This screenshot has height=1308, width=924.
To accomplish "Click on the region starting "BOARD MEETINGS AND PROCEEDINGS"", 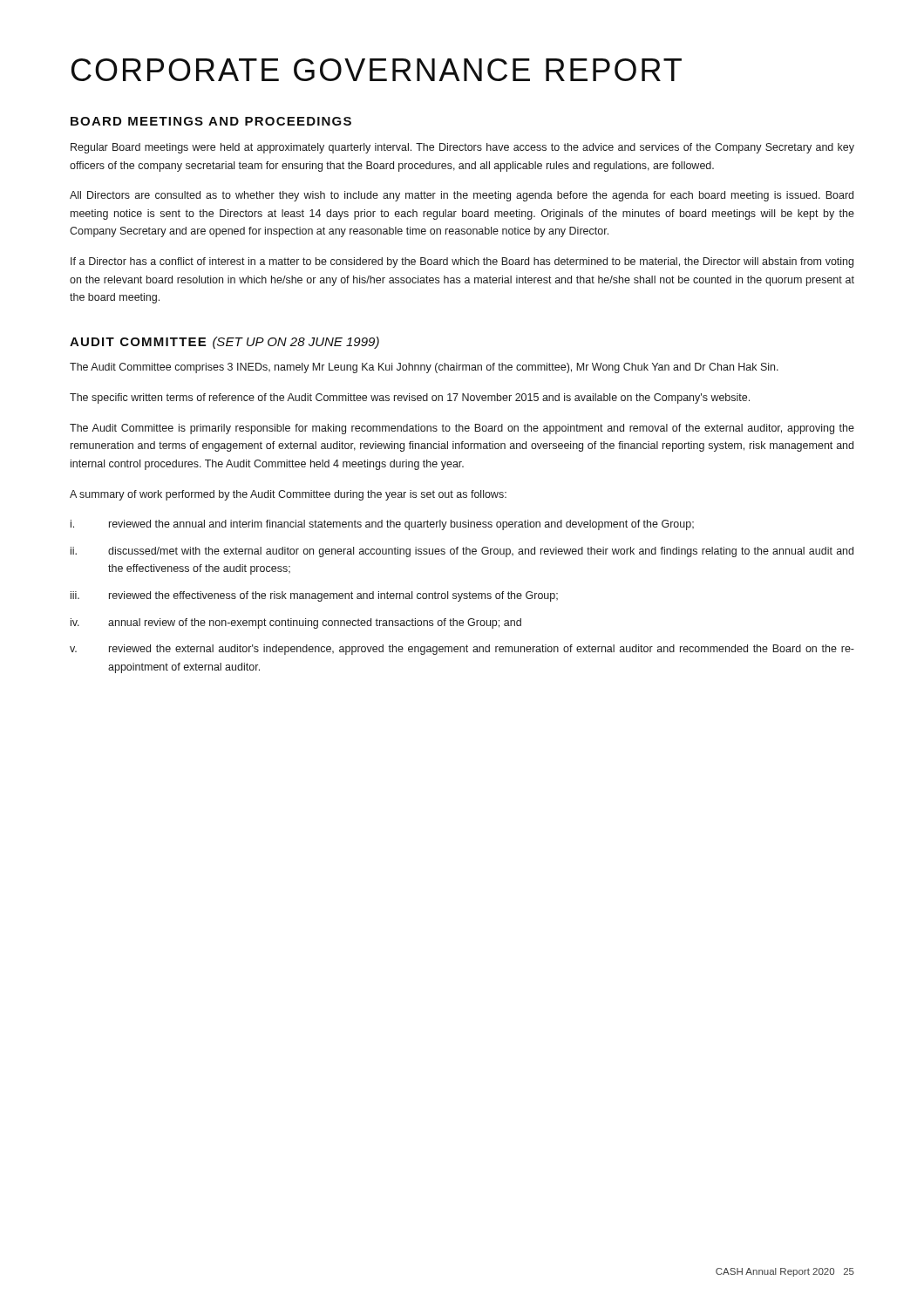I will (x=211, y=121).
